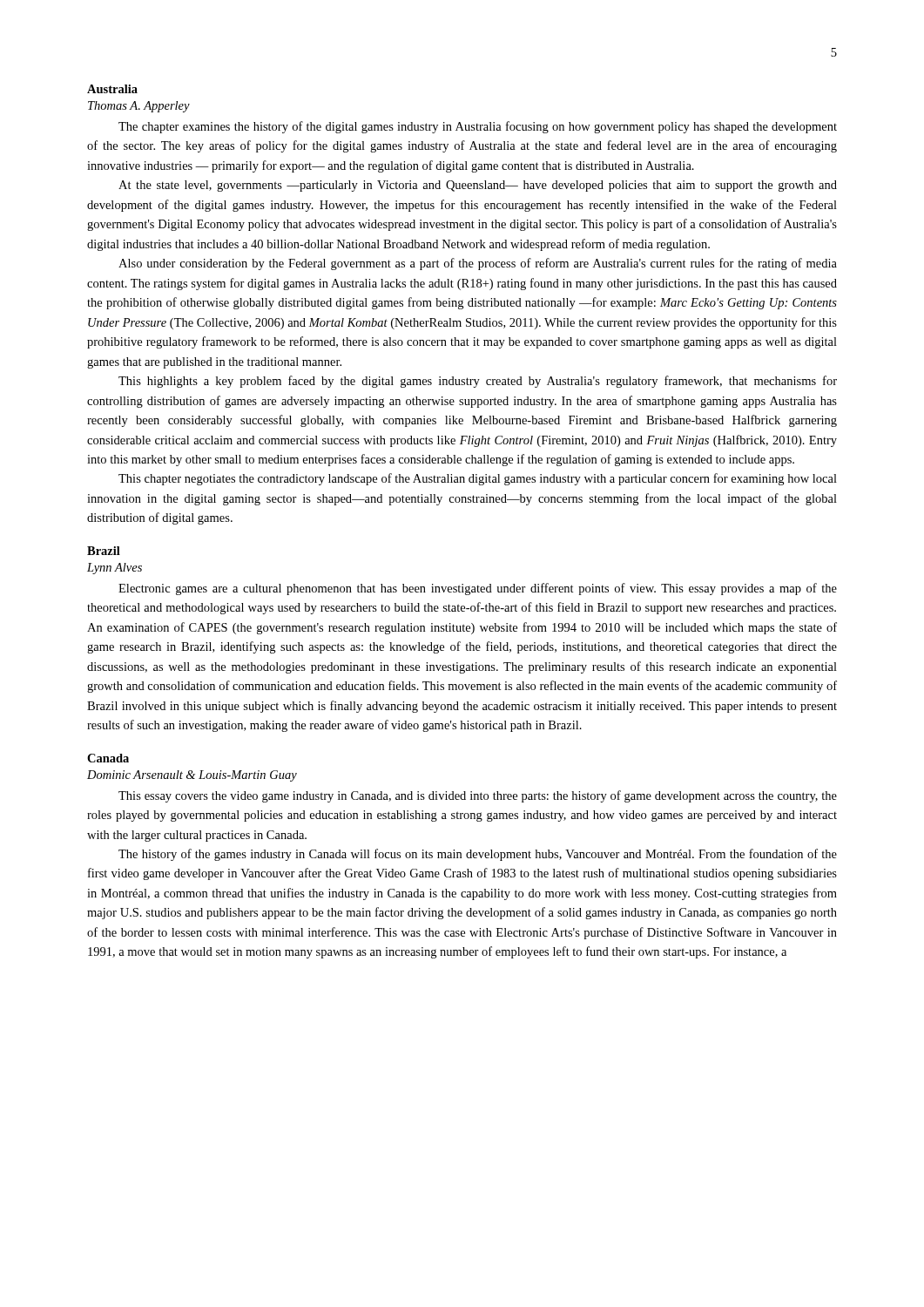The image size is (924, 1307).
Task: Where is the passage that starts "The history of the games industry in"?
Action: [x=462, y=903]
